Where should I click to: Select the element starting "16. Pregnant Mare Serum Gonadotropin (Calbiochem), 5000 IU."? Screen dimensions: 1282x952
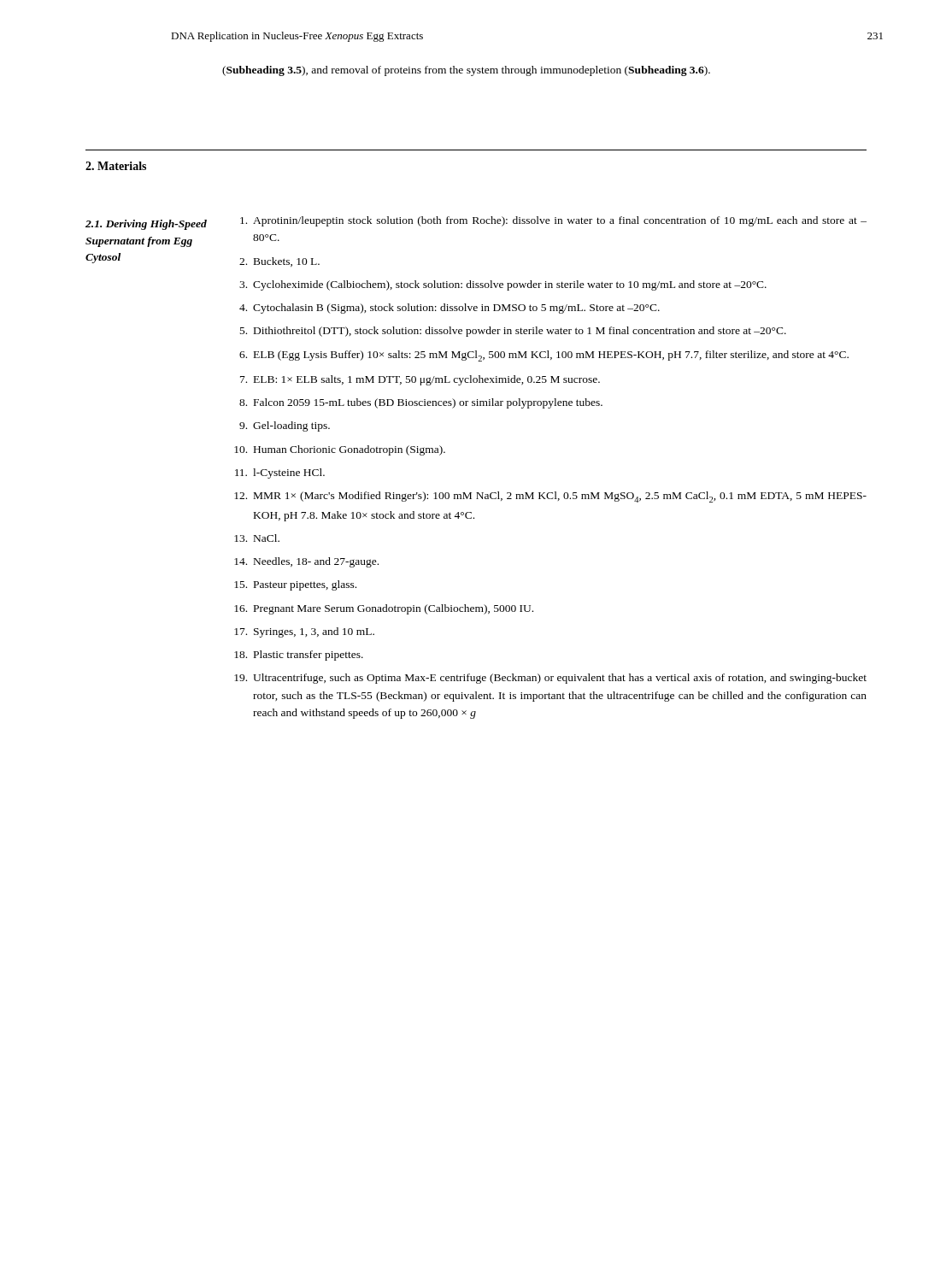[384, 609]
